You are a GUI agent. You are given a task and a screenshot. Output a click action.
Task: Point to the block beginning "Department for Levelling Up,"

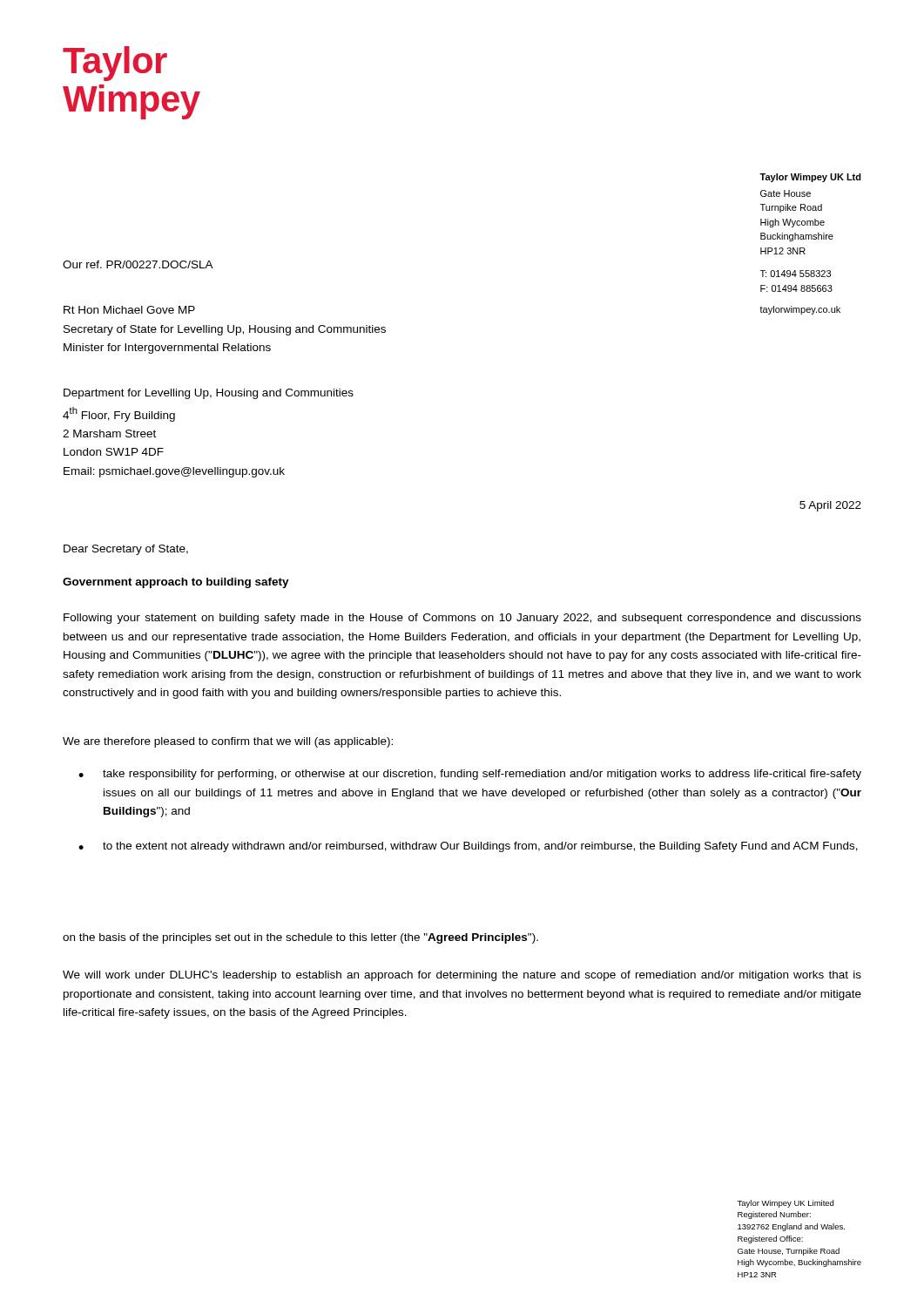pyautogui.click(x=209, y=394)
